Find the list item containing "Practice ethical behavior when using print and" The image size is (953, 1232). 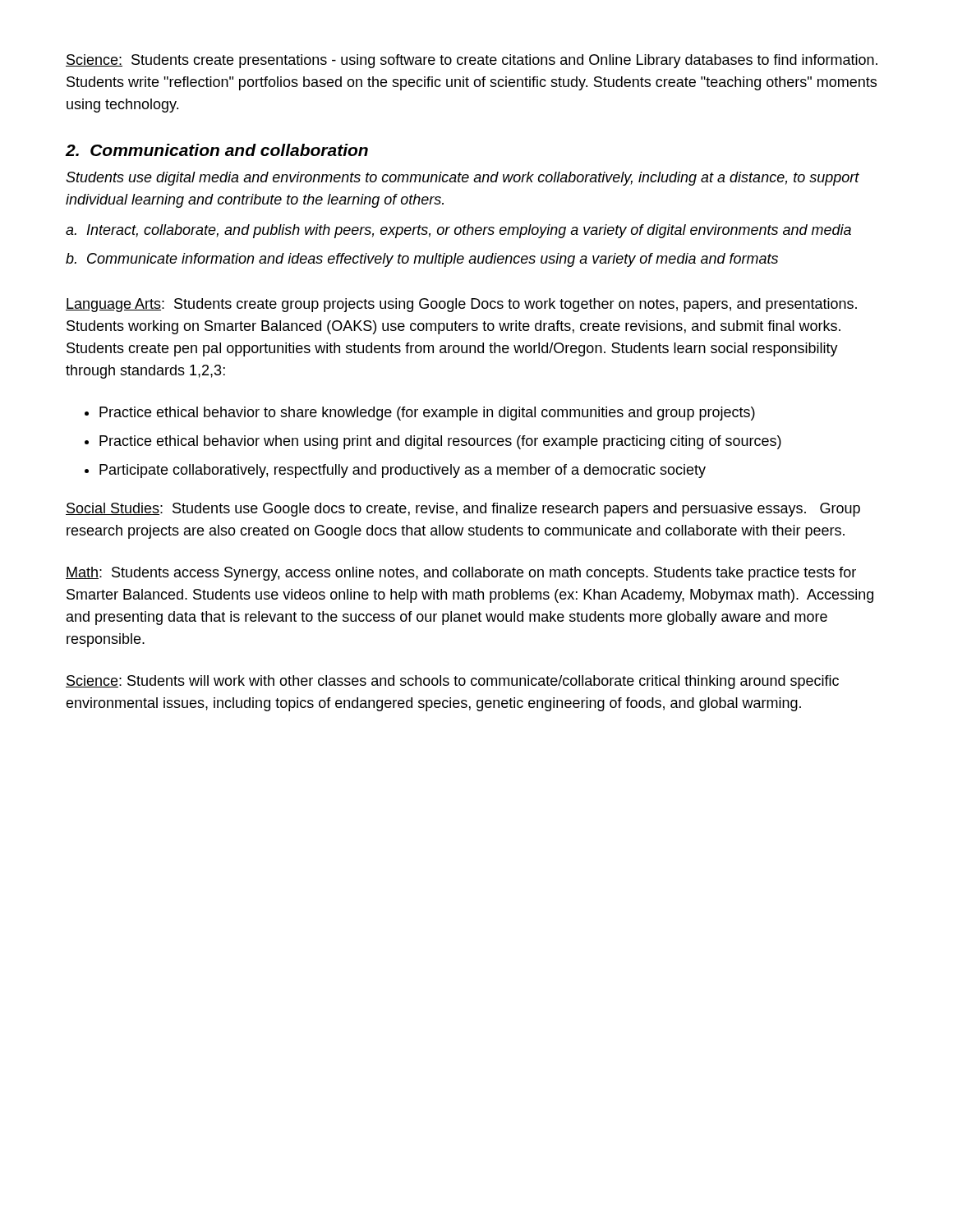click(x=493, y=441)
